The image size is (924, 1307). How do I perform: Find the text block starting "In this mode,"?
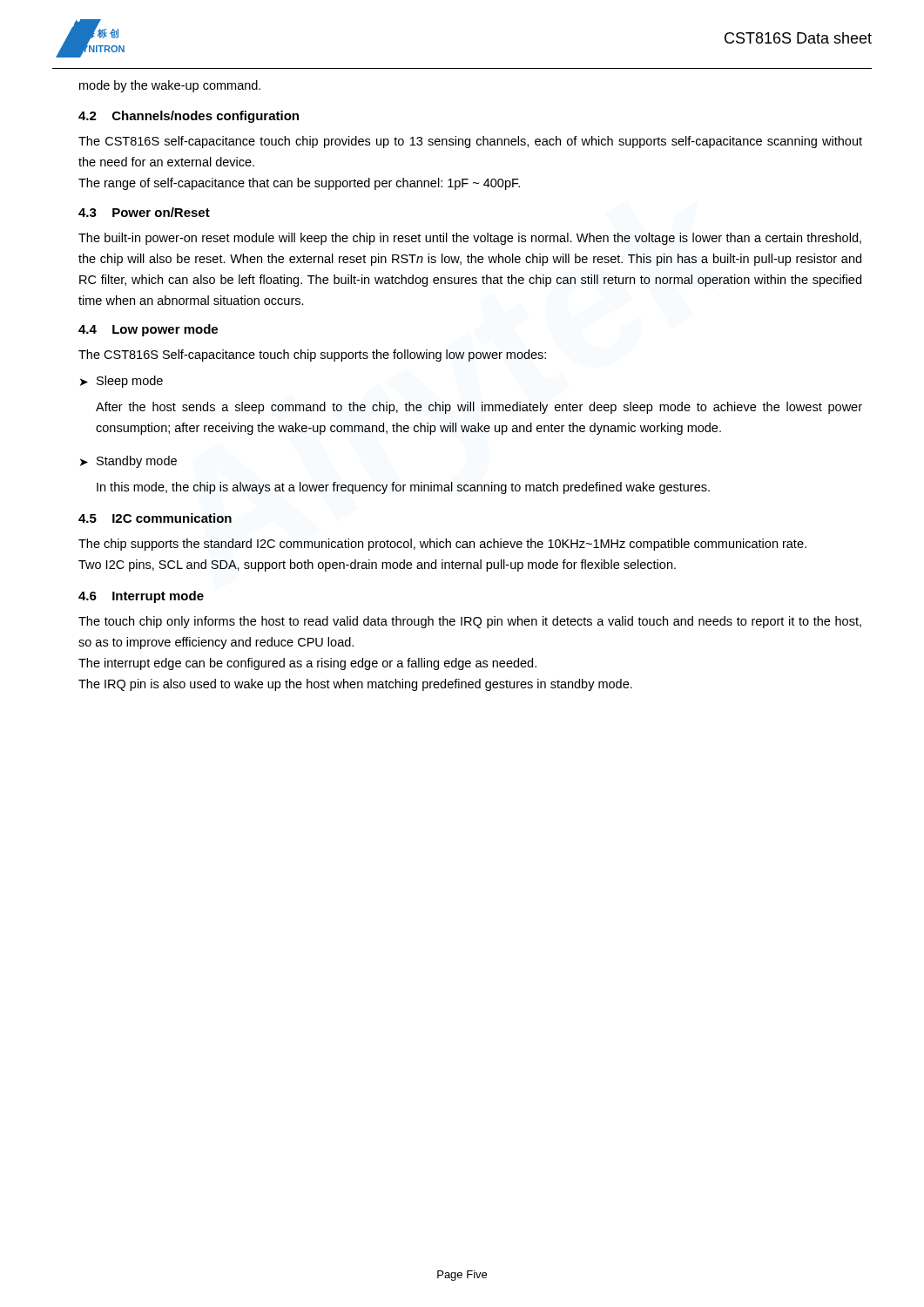pyautogui.click(x=403, y=487)
